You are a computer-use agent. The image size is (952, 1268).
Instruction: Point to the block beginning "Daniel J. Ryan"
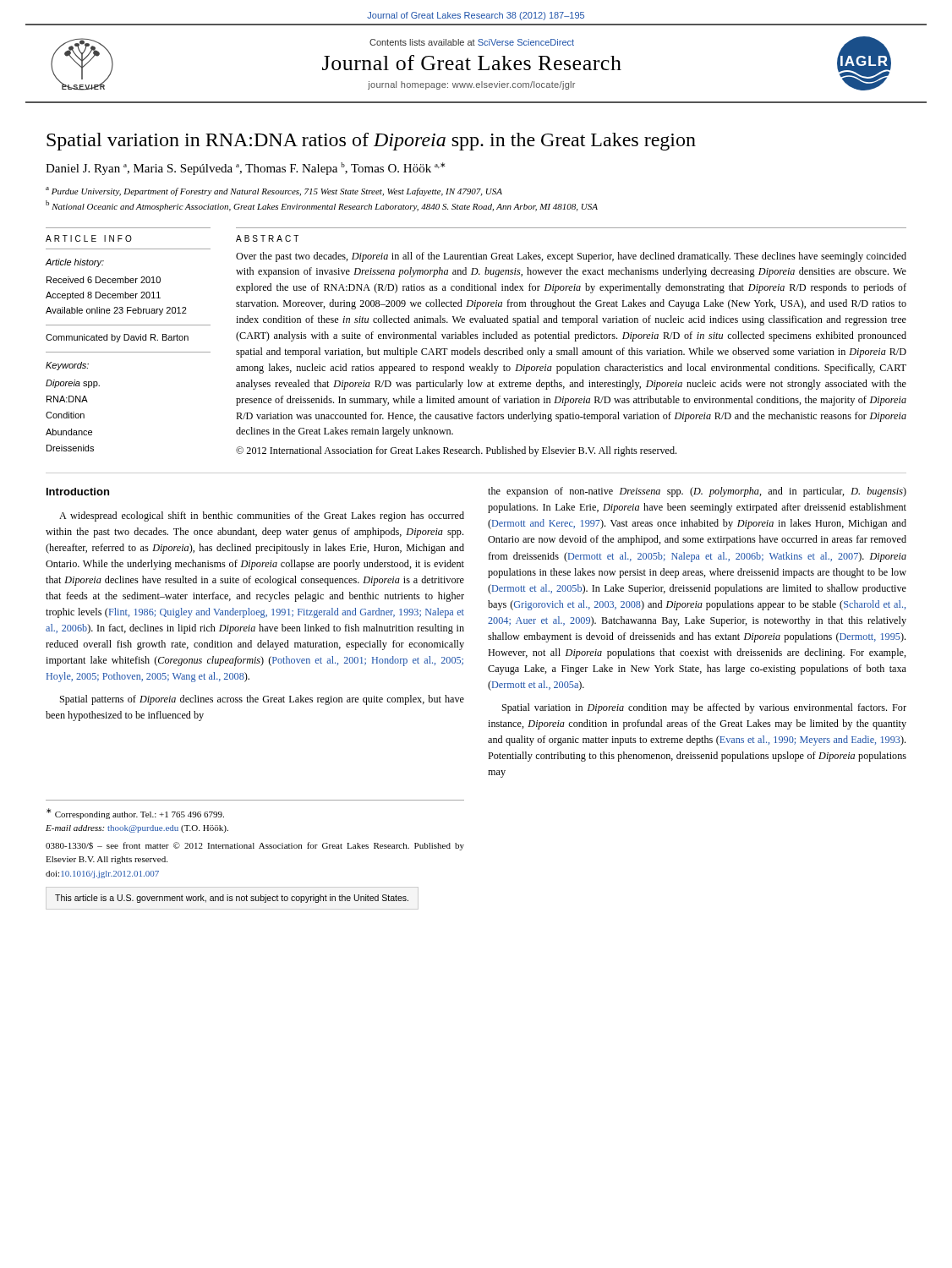pyautogui.click(x=246, y=168)
